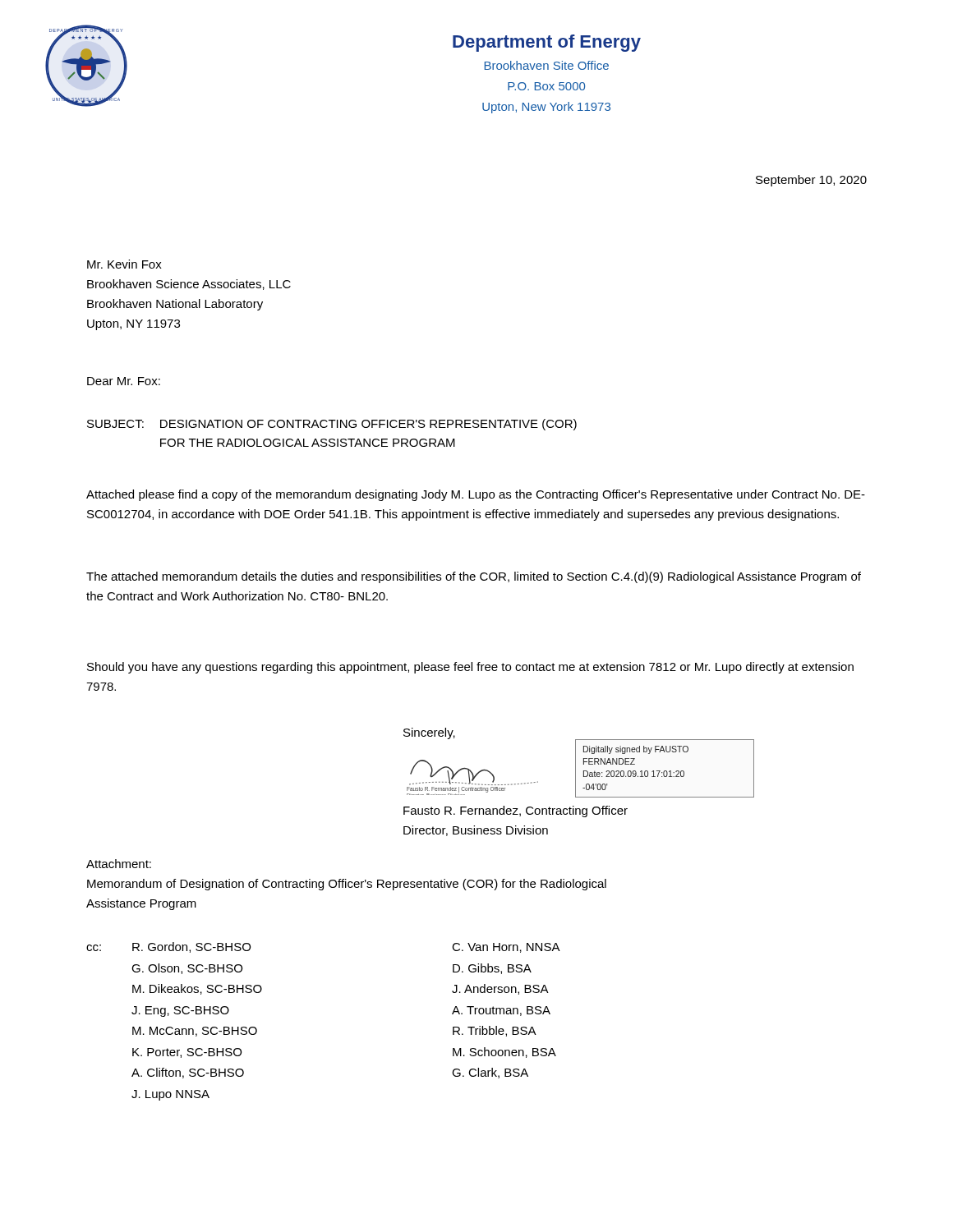The height and width of the screenshot is (1232, 953).
Task: Find the block starting "J. Lupo NNSA"
Action: pyautogui.click(x=170, y=1093)
